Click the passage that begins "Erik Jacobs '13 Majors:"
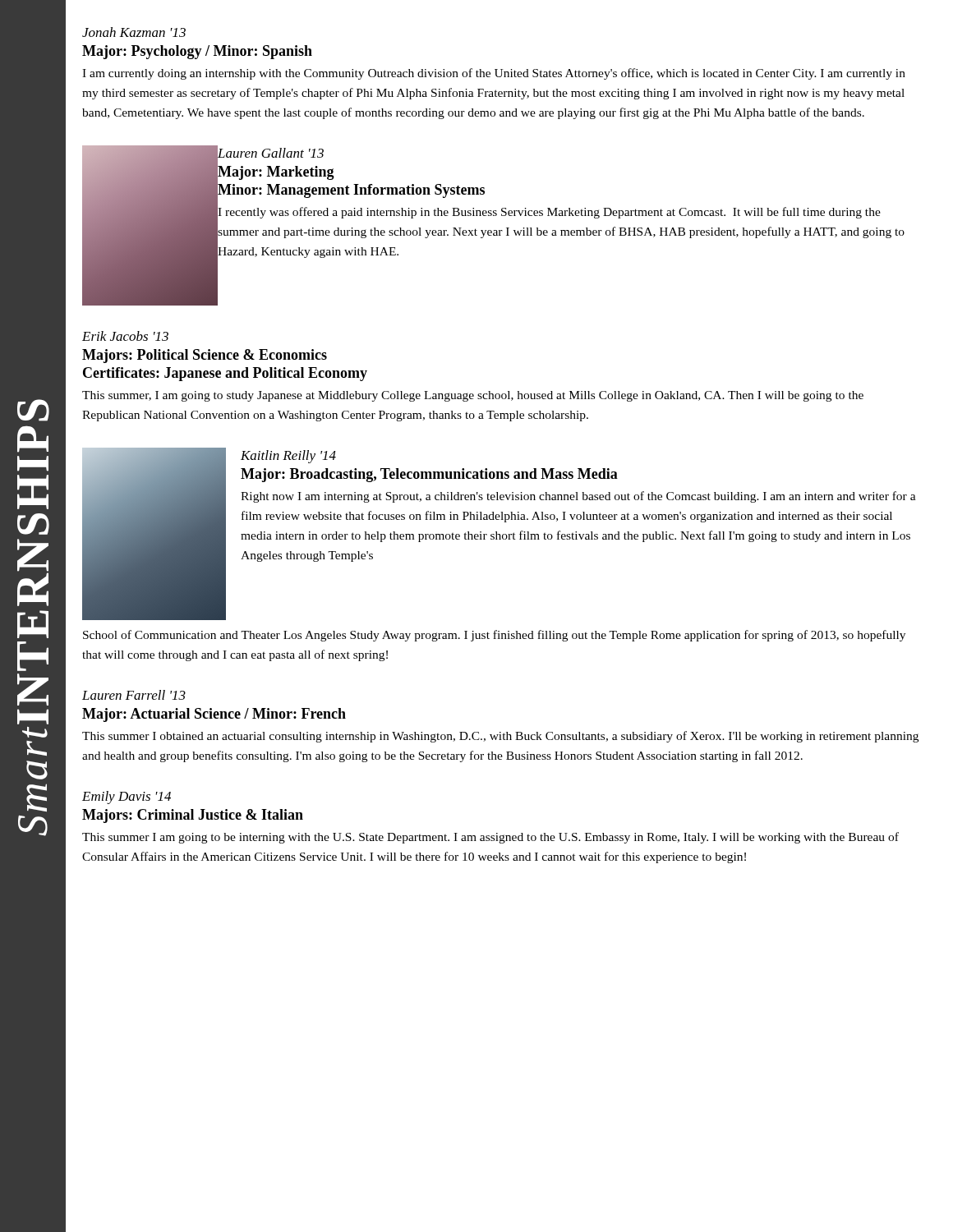 125,336
